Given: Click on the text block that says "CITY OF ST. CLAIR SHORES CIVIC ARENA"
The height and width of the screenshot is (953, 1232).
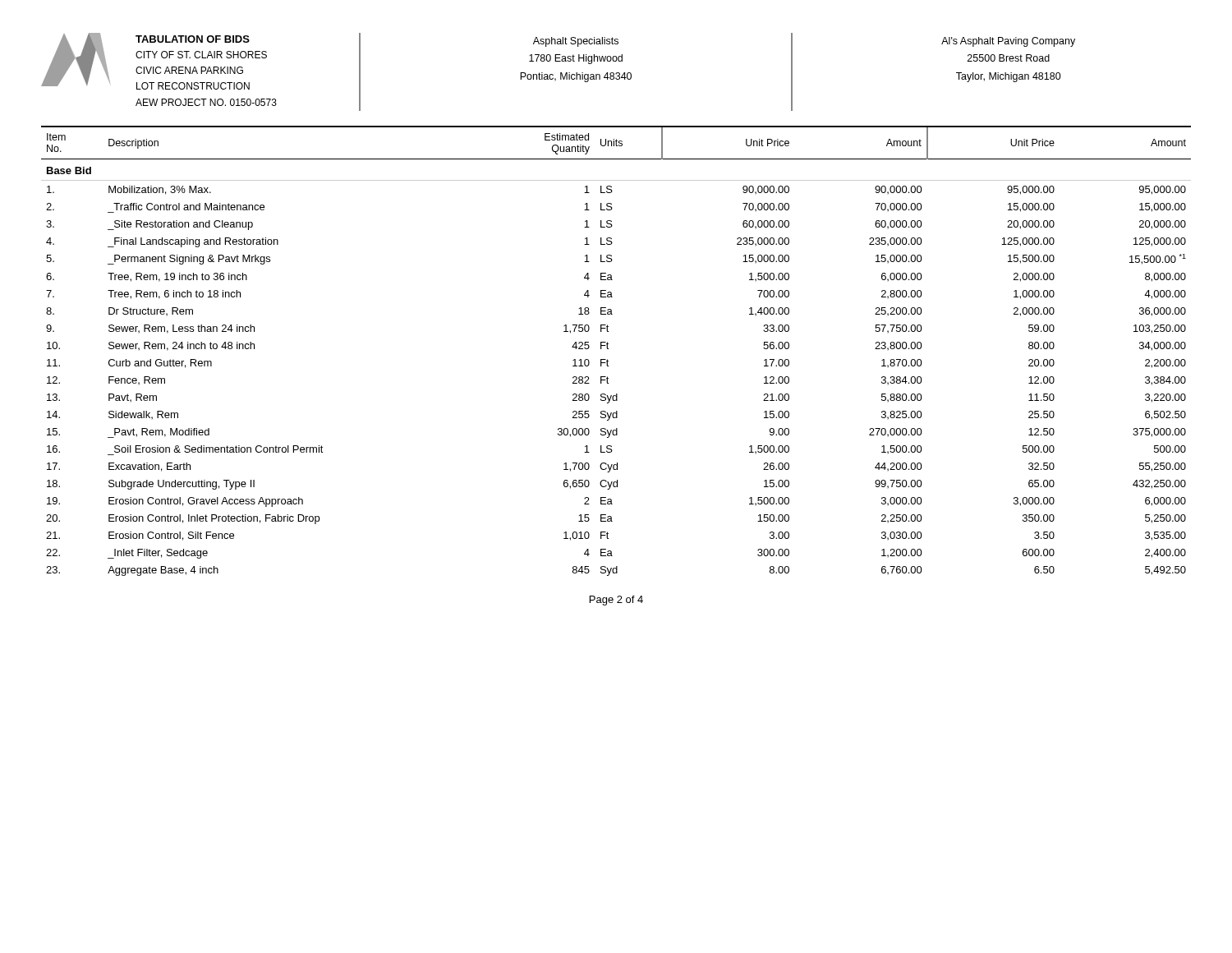Looking at the screenshot, I should click(x=206, y=79).
